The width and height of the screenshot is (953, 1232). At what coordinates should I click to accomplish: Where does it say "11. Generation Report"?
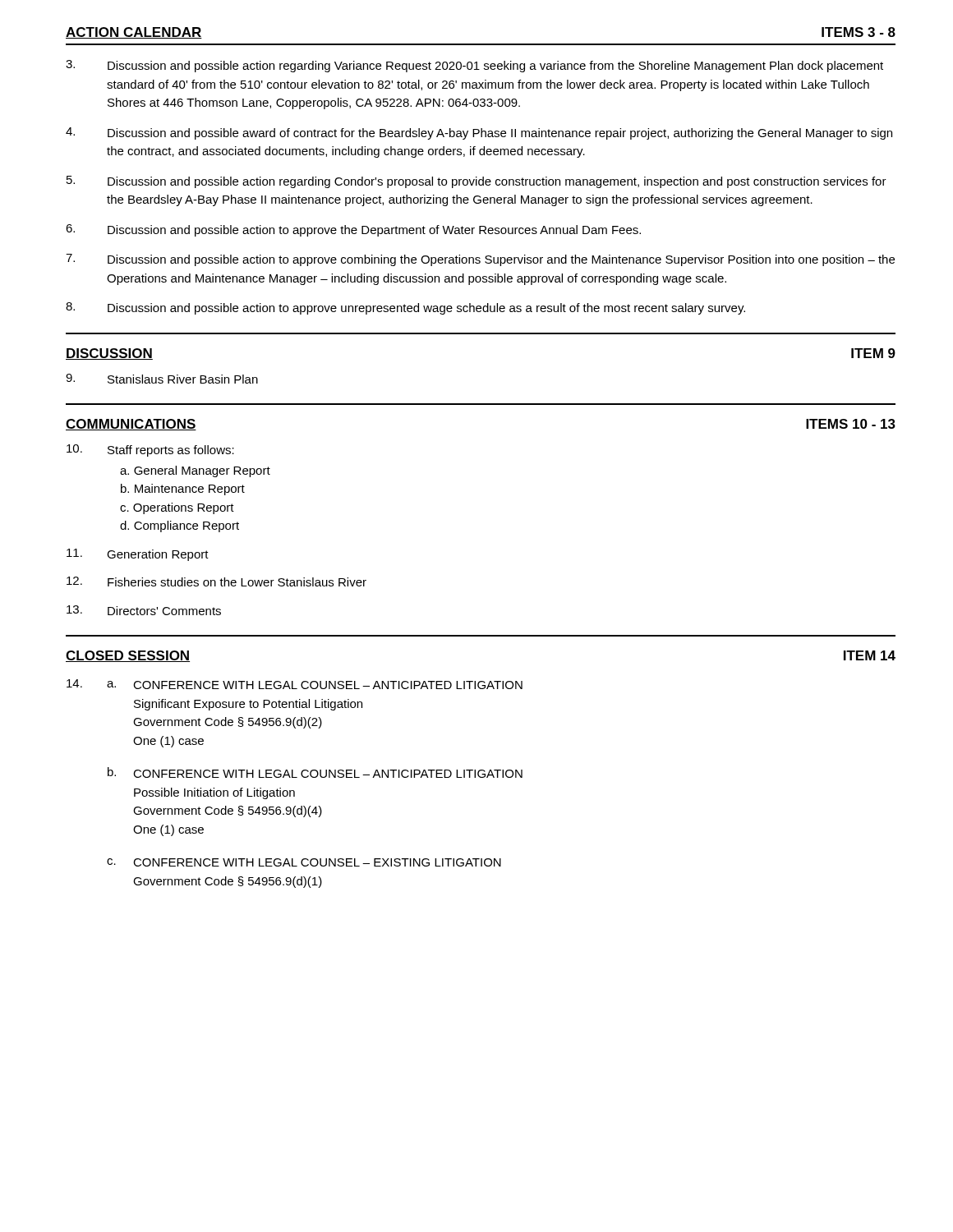[x=138, y=555]
